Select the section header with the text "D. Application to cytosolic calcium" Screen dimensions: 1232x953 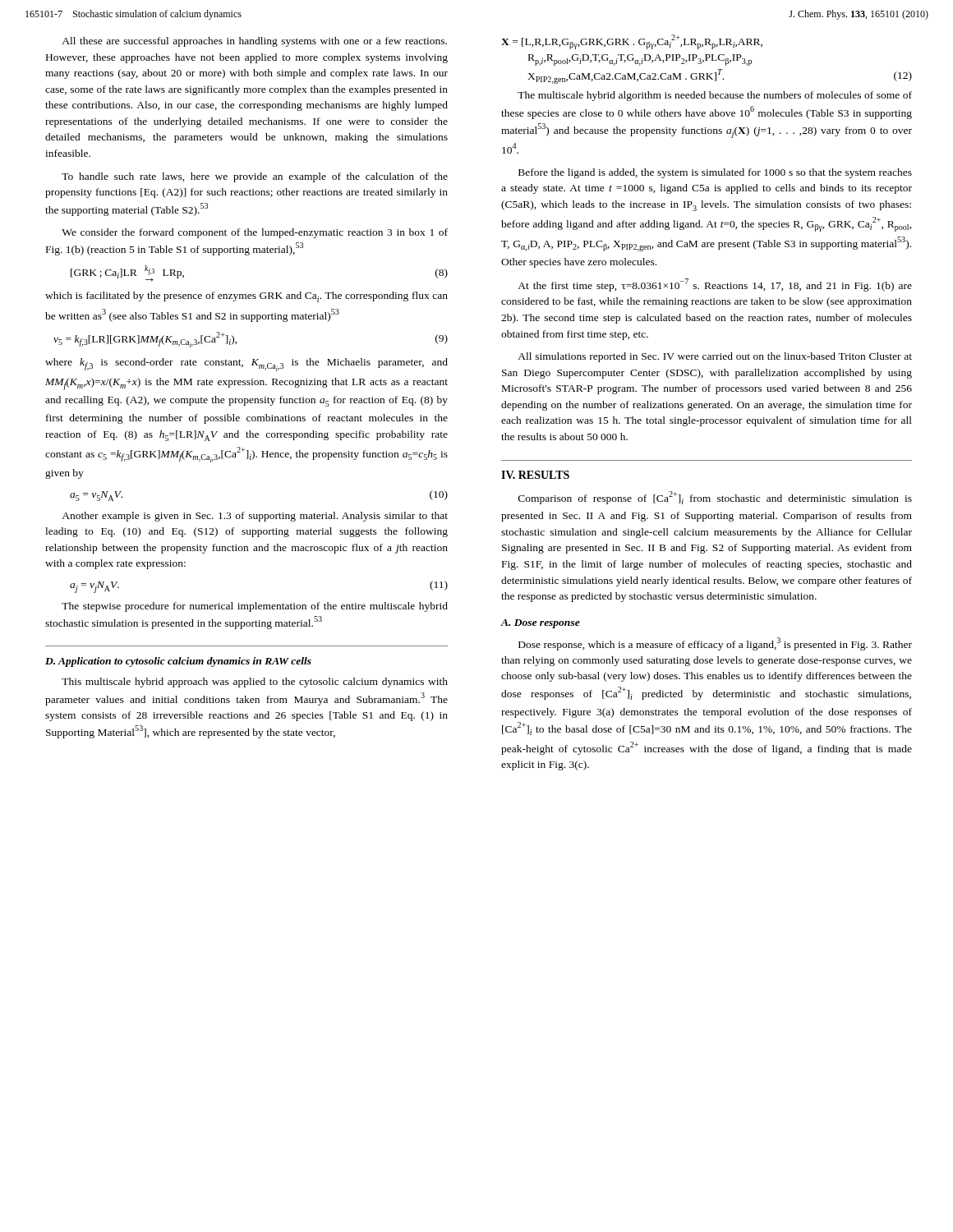pos(178,661)
